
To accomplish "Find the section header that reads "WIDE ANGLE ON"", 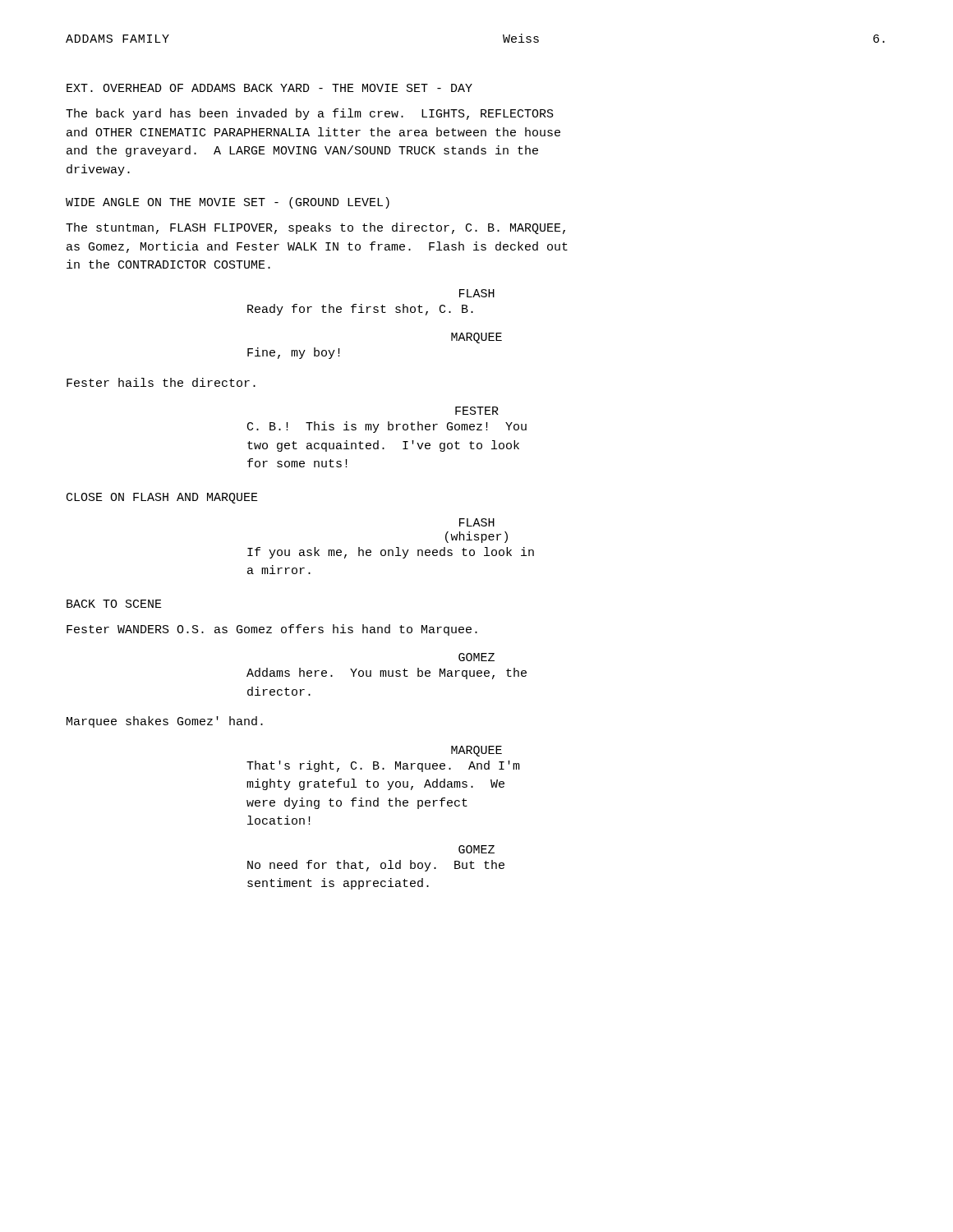I will [x=228, y=203].
